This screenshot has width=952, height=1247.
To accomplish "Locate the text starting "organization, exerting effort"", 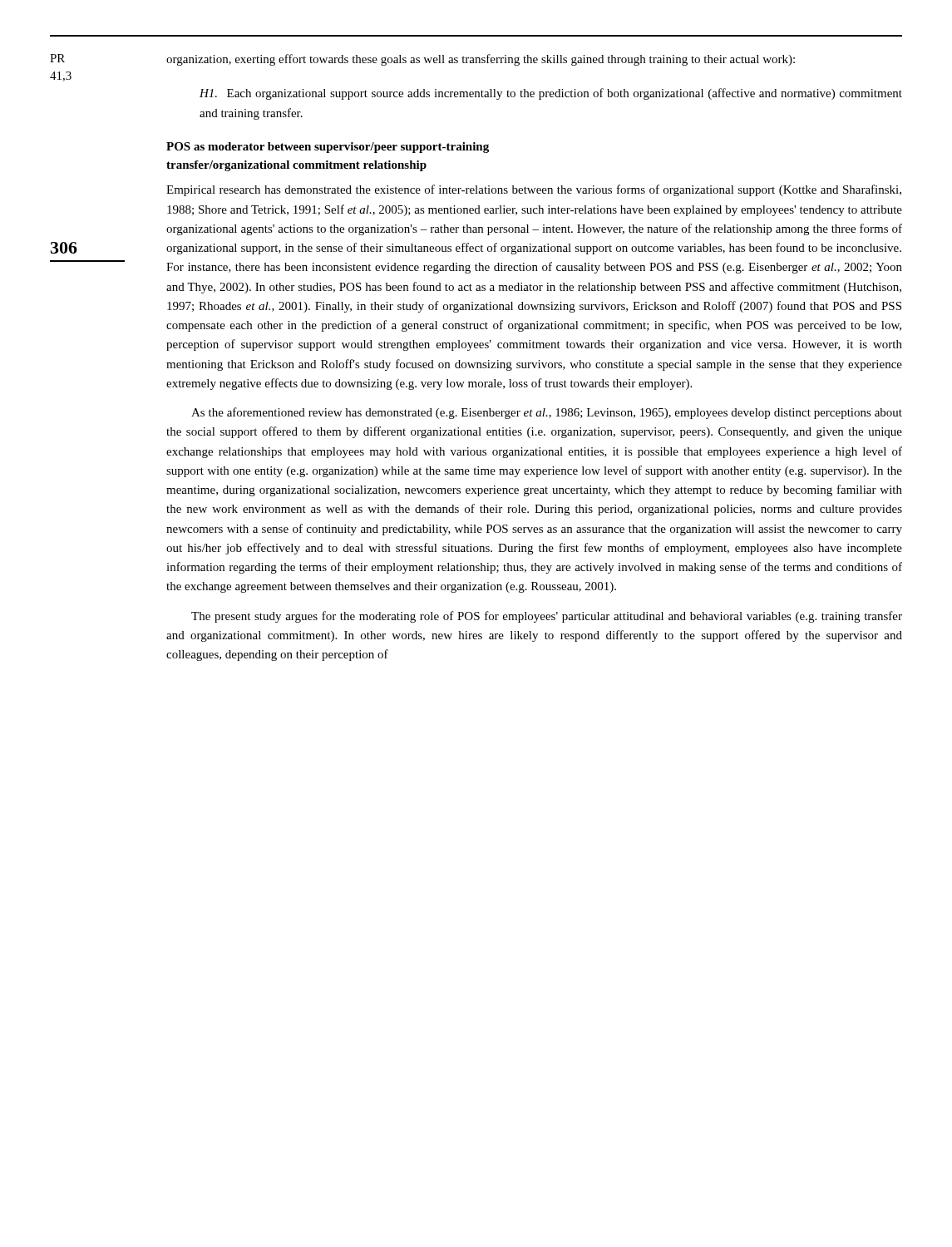I will pos(481,59).
